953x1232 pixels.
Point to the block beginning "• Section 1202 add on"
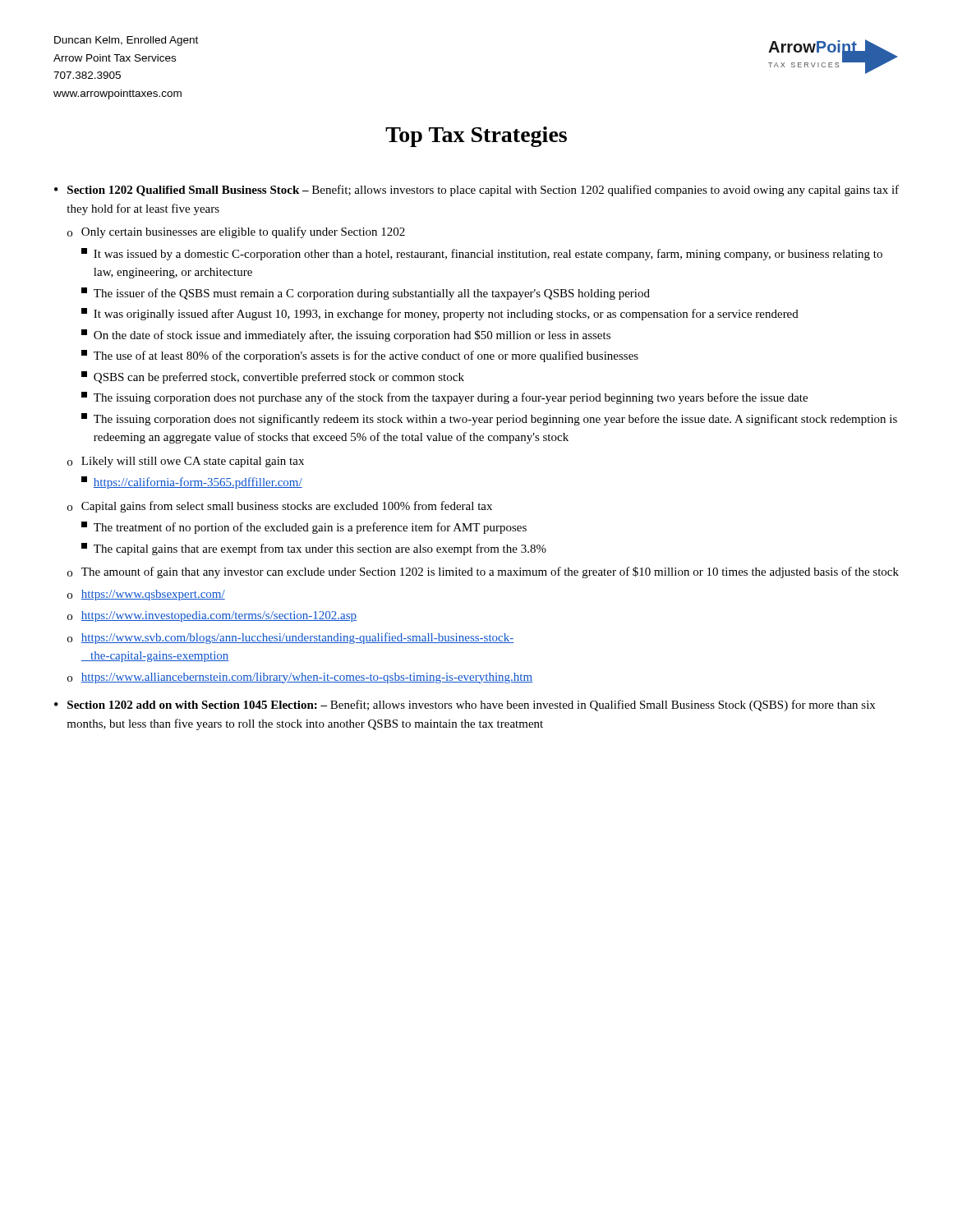pyautogui.click(x=476, y=714)
